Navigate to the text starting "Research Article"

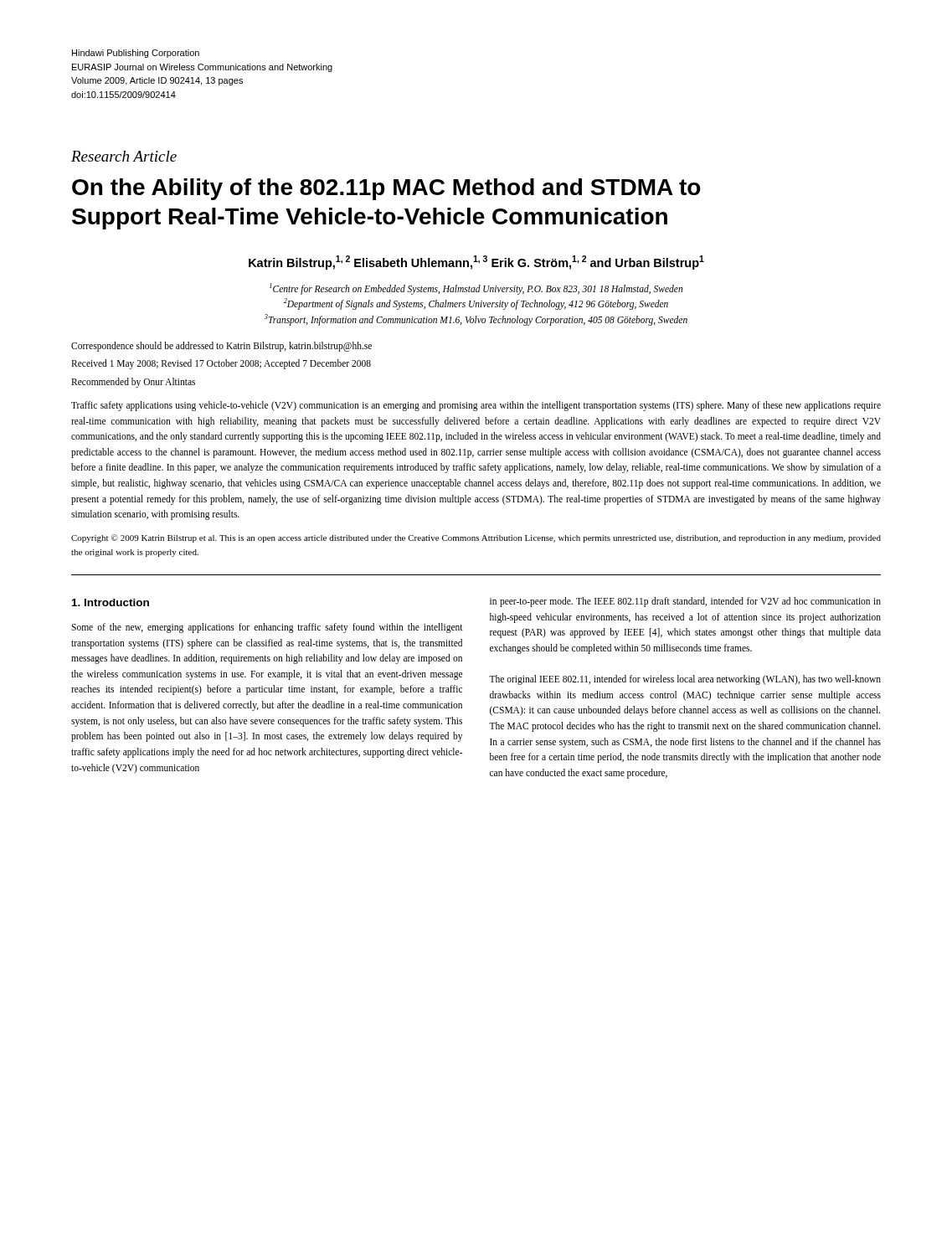coord(124,156)
